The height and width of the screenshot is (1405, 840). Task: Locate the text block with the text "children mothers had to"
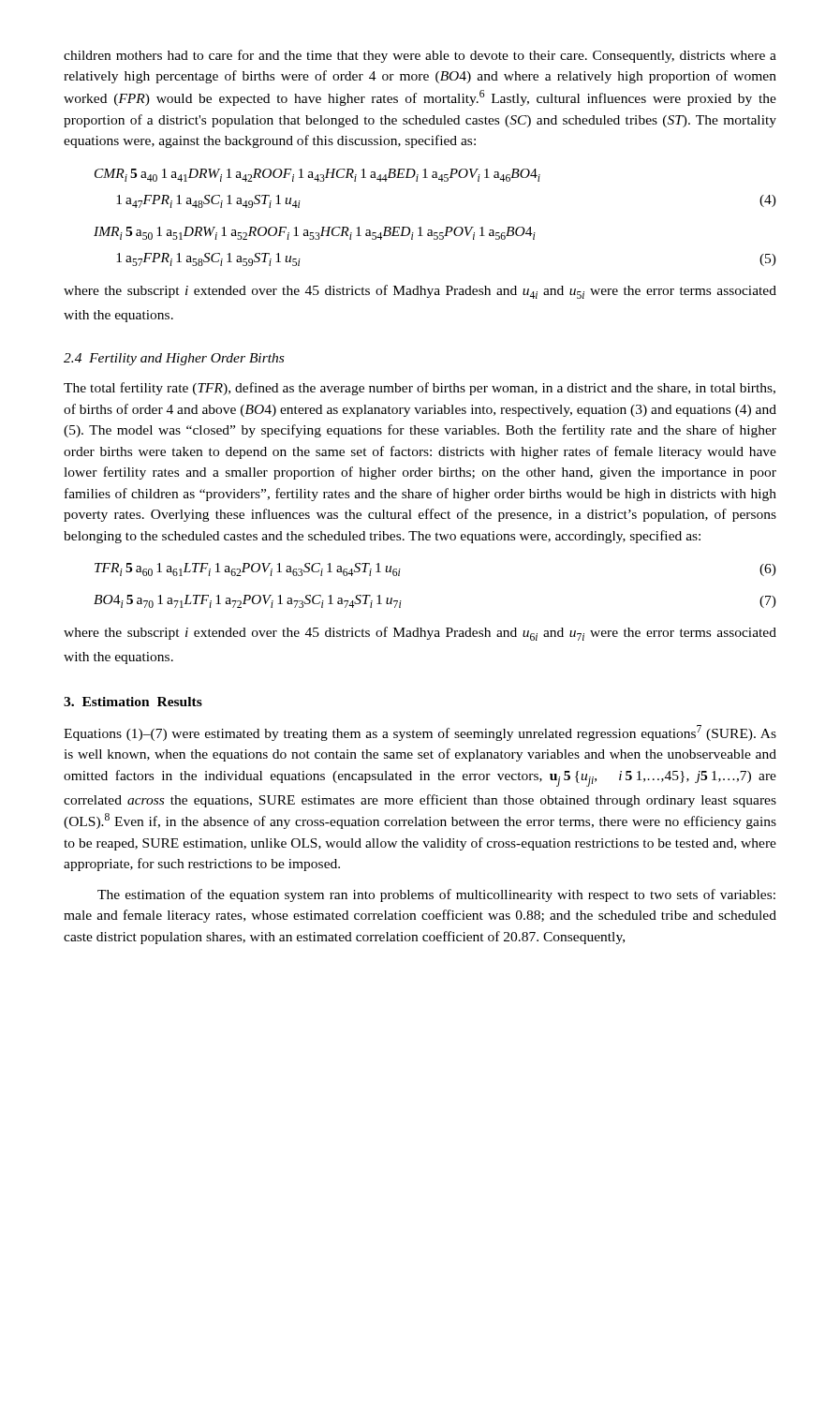click(x=420, y=97)
